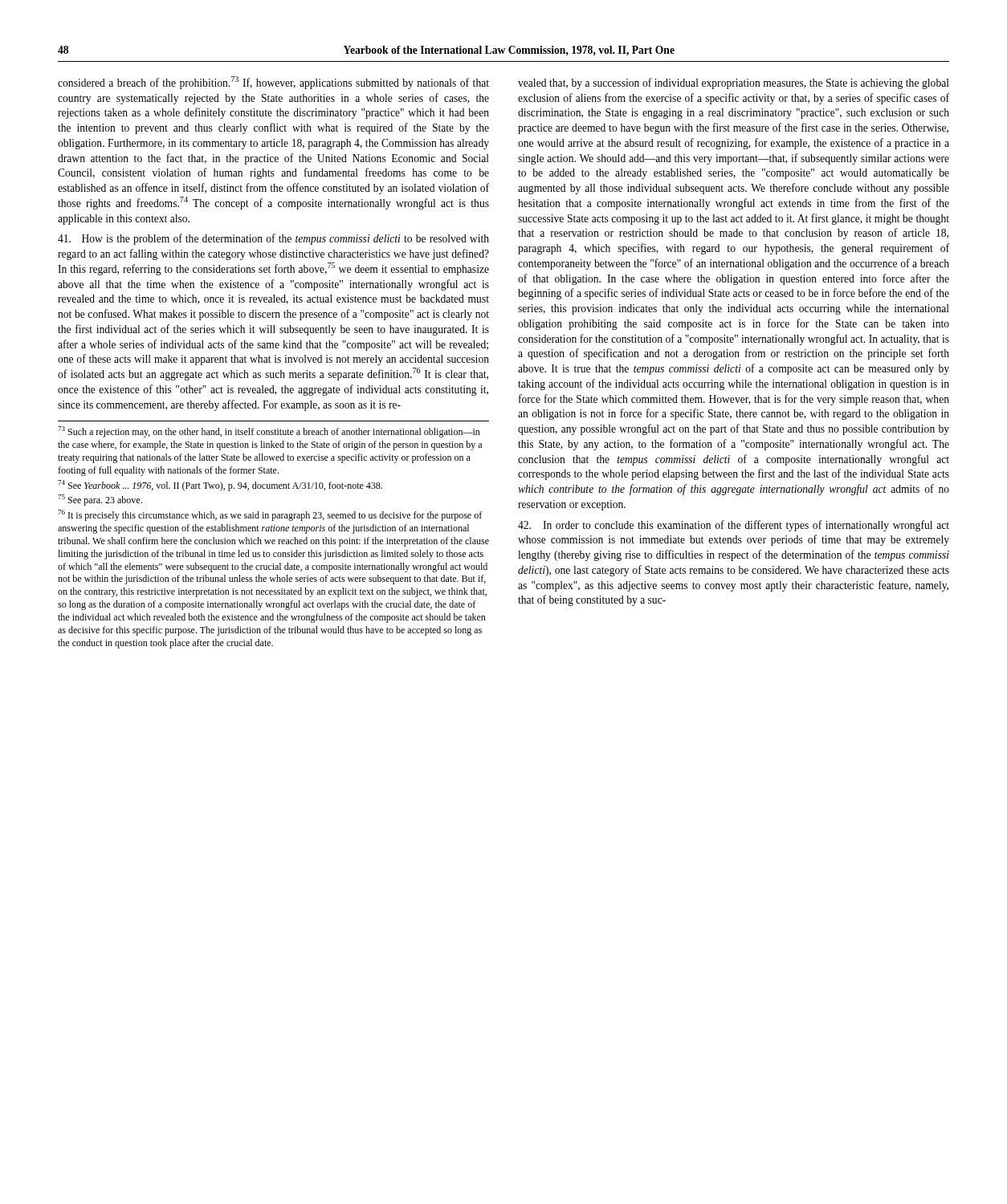Find the text block that reads "vealed that, by a succession of individual"
The height and width of the screenshot is (1204, 1007).
click(734, 294)
